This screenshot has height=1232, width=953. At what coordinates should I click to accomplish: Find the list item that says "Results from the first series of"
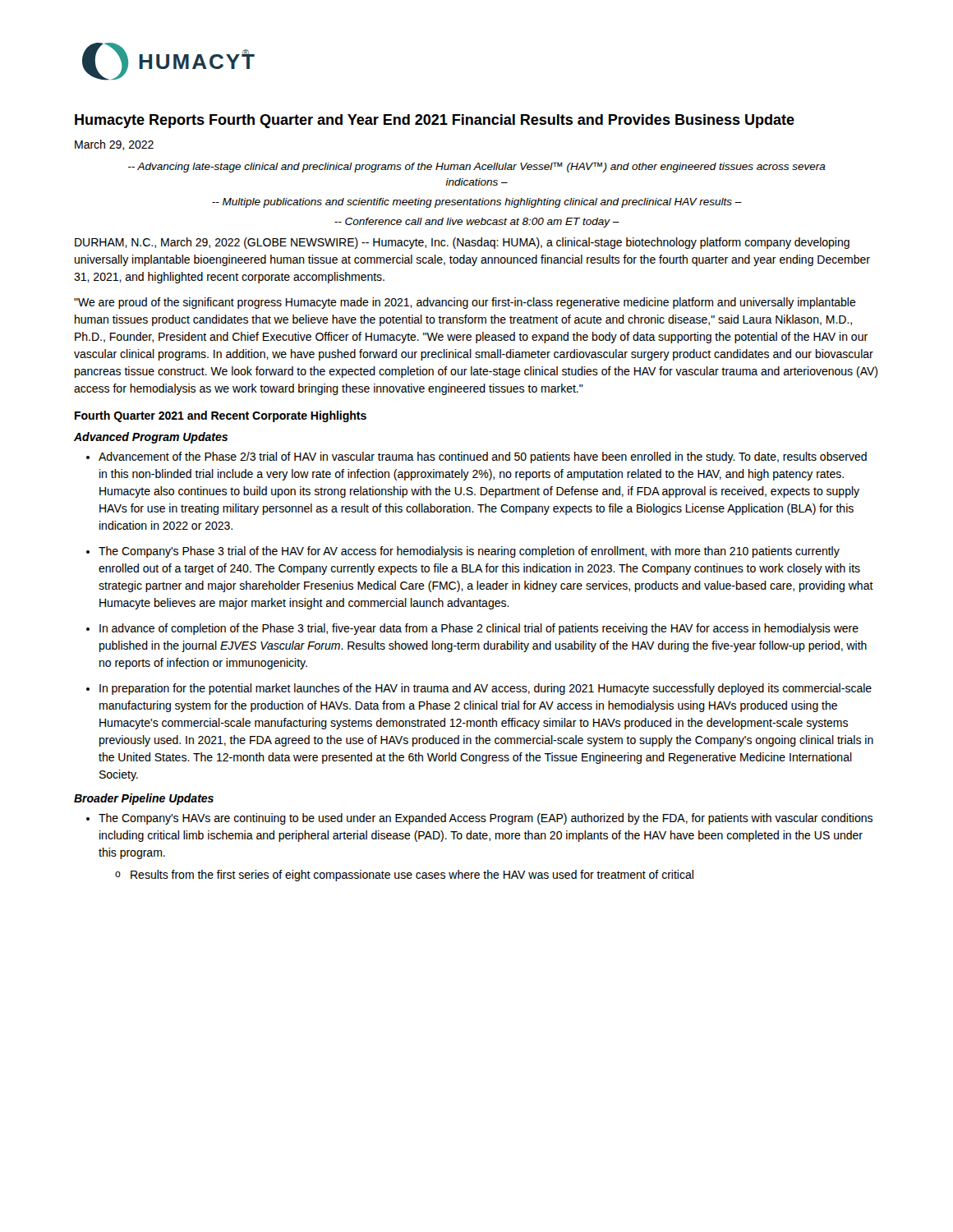[x=497, y=875]
